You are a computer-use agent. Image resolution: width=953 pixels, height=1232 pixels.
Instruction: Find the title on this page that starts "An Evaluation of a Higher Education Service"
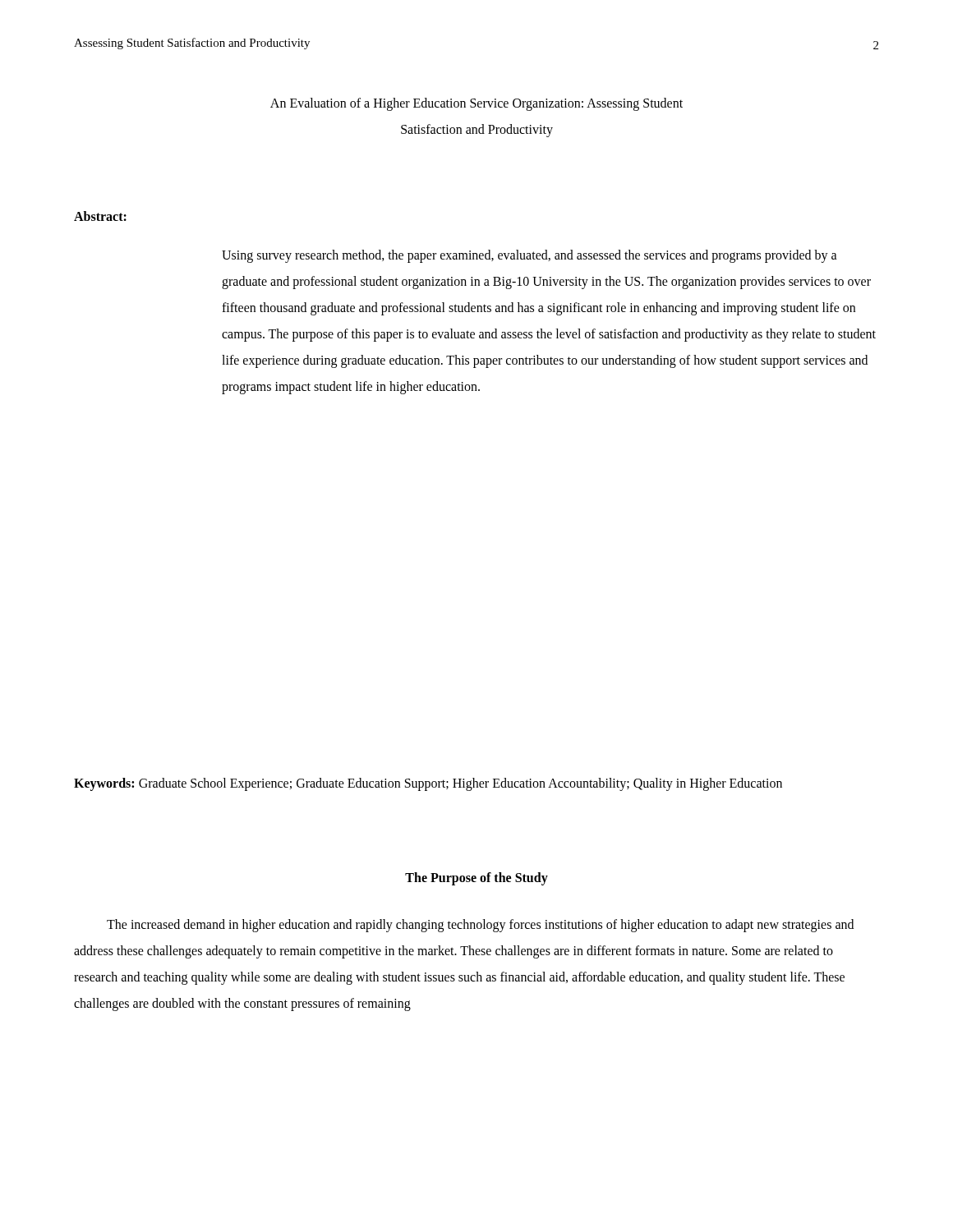point(476,116)
